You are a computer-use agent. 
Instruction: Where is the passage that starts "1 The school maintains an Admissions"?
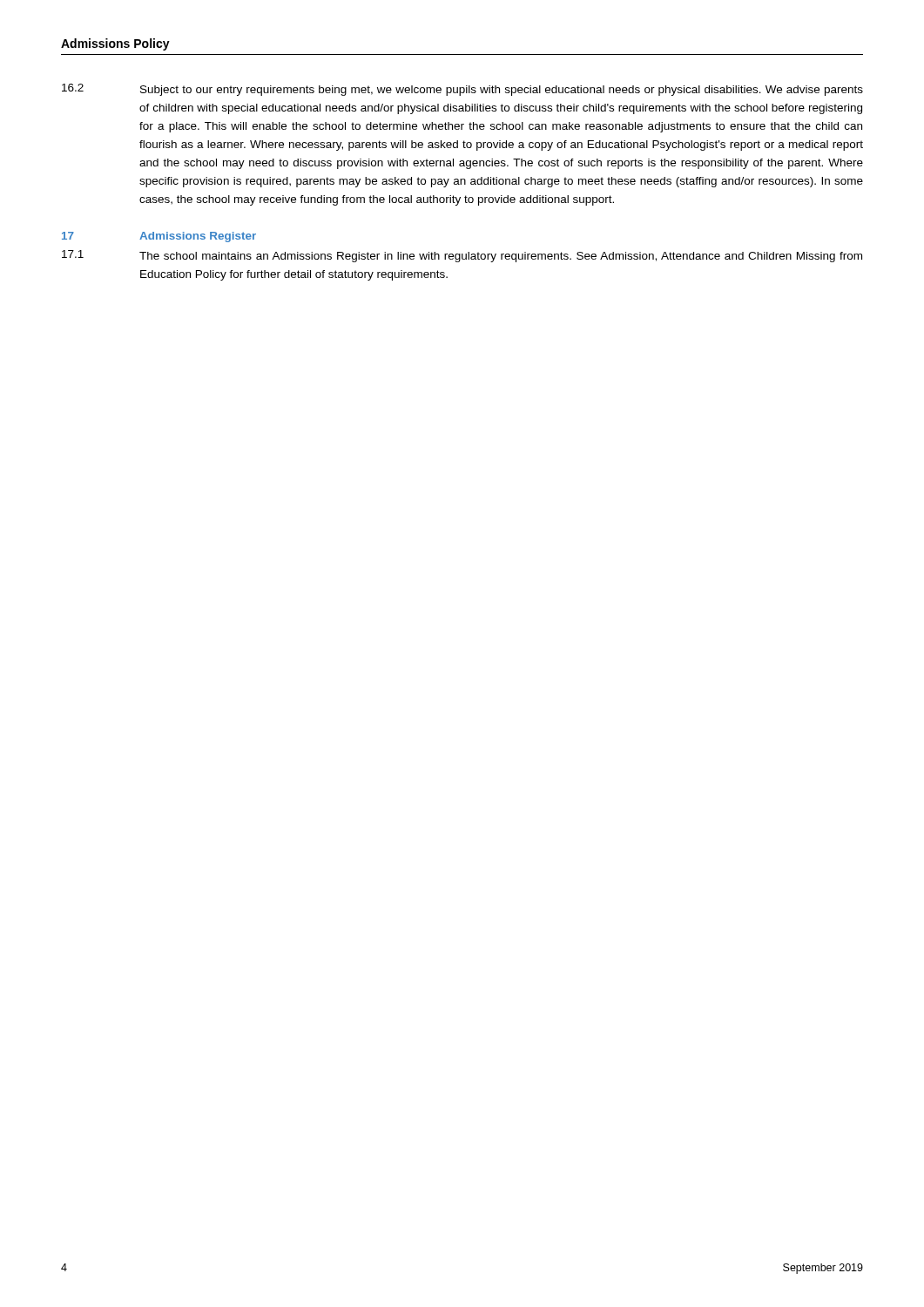point(462,266)
